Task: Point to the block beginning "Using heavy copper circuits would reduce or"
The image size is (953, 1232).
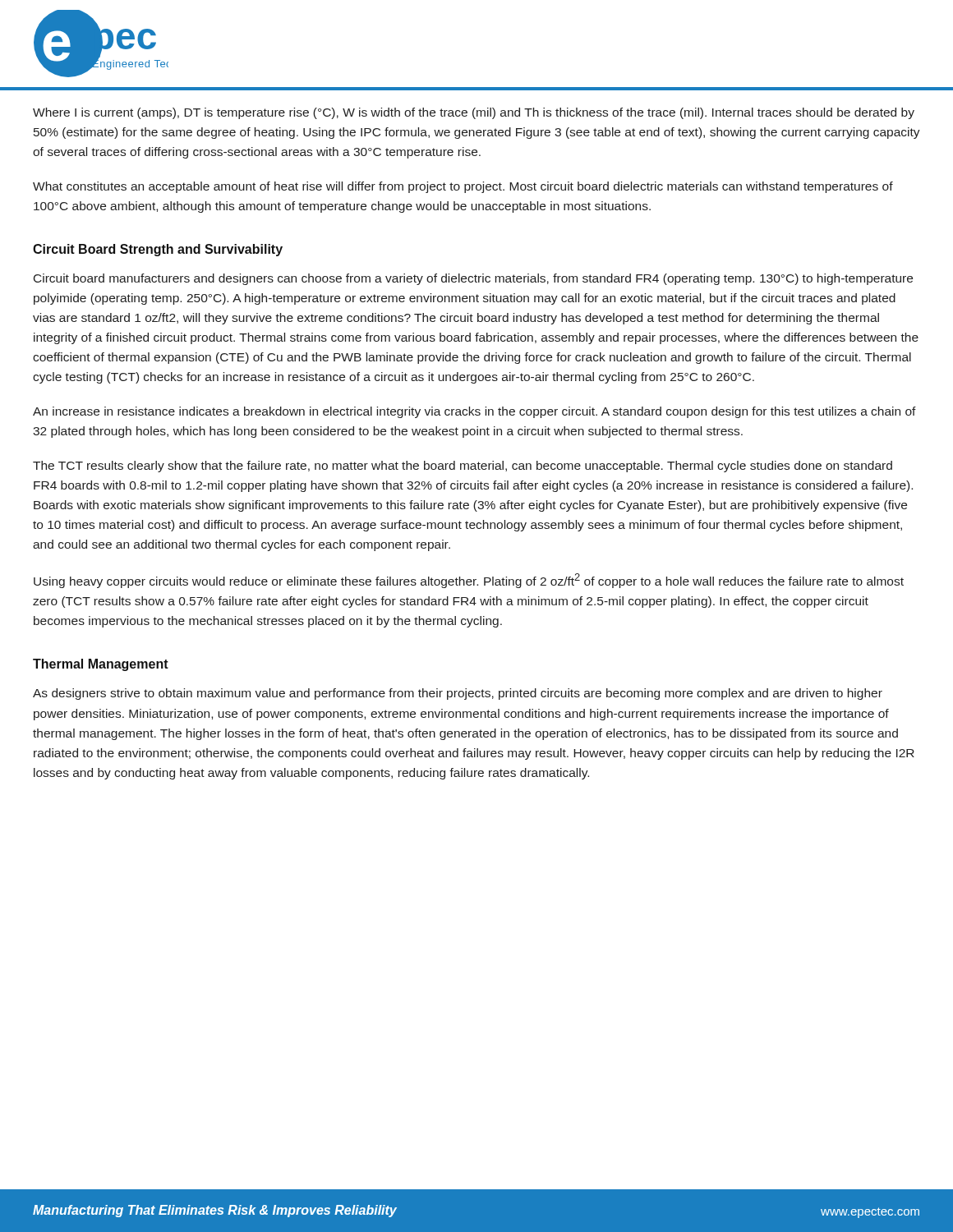Action: (x=468, y=599)
